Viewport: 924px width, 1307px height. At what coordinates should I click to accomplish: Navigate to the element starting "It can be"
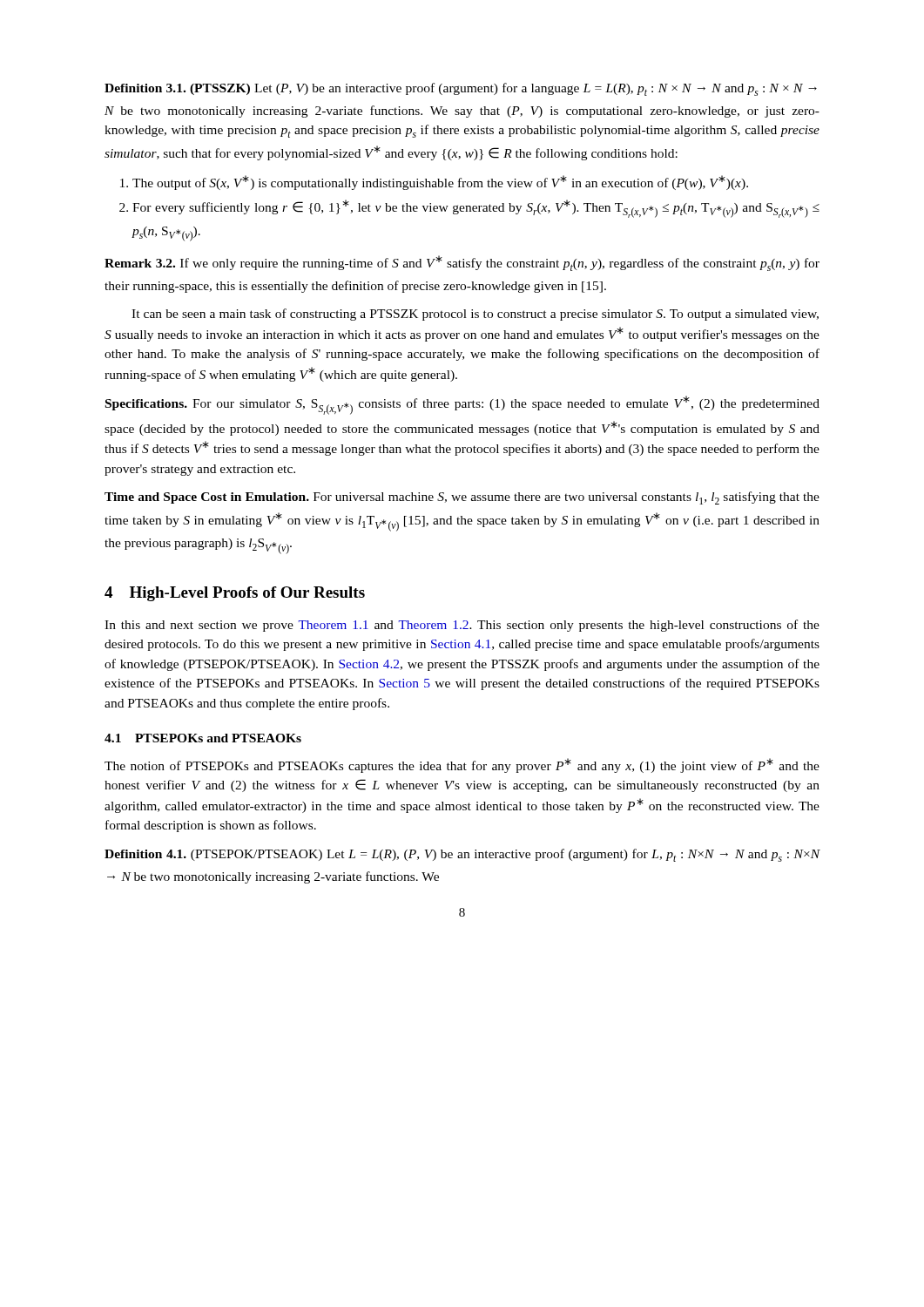(462, 345)
